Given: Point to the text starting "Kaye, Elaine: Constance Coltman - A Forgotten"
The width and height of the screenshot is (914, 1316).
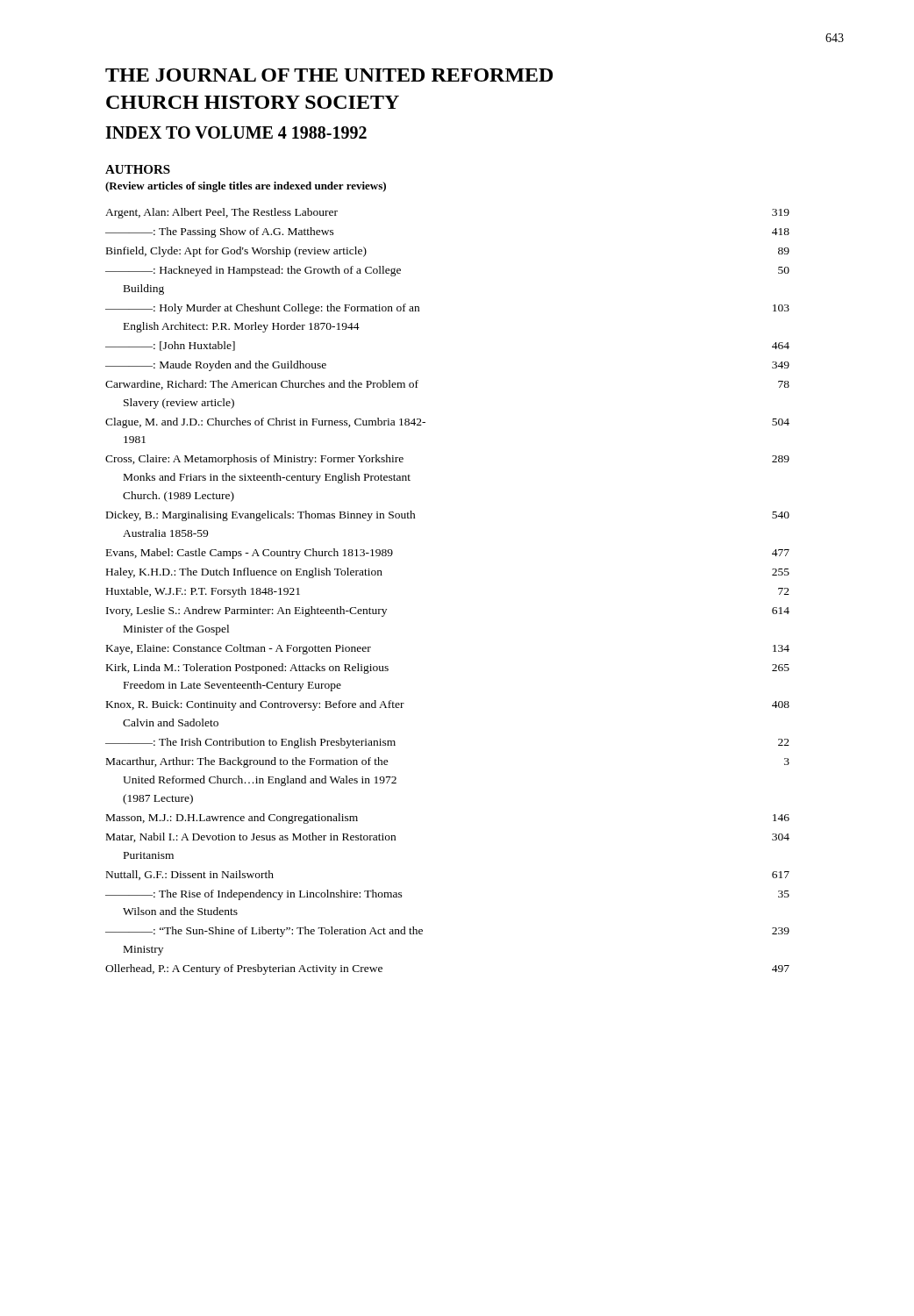Looking at the screenshot, I should pyautogui.click(x=235, y=649).
